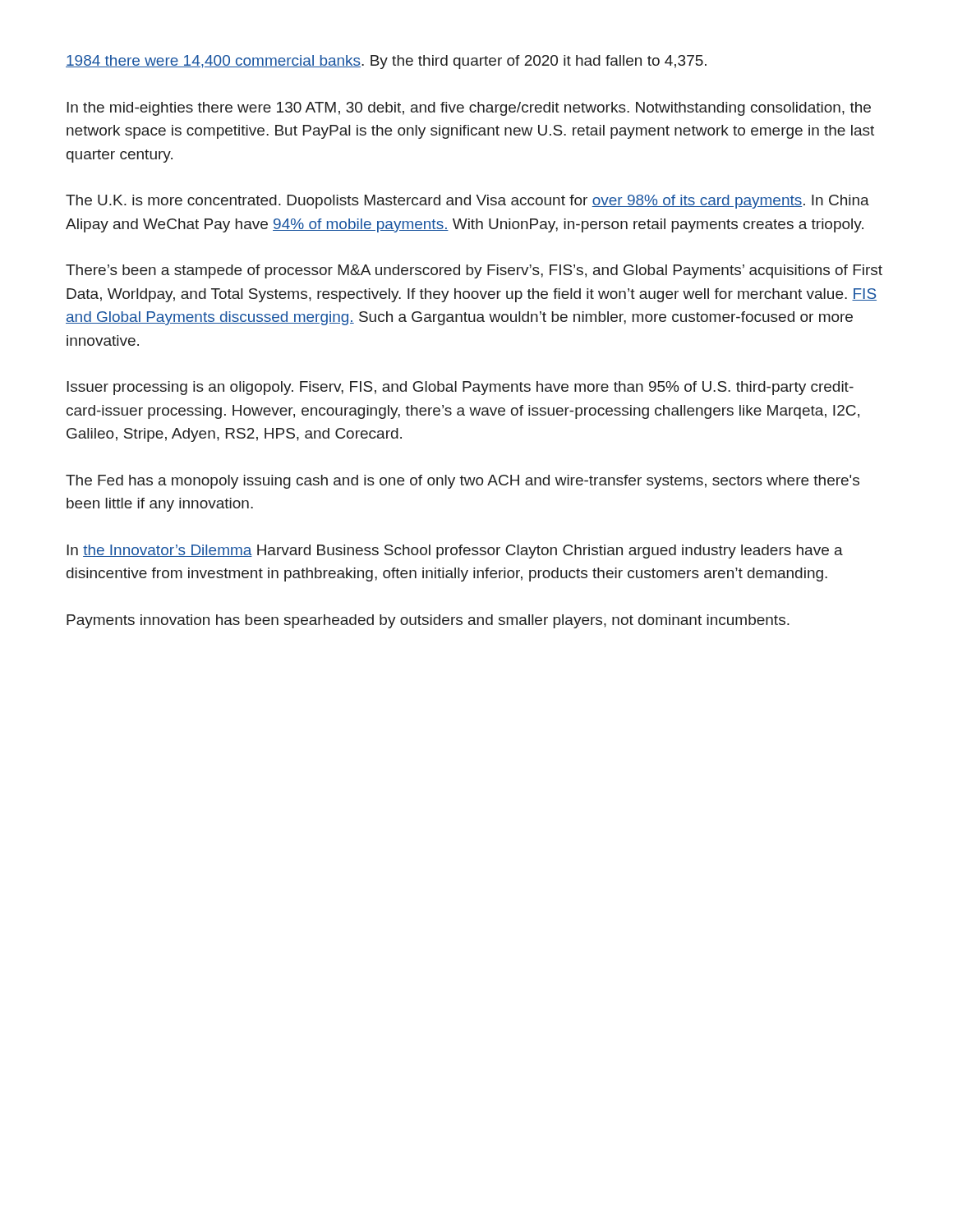Locate the text block that reads "The Fed has a monopoly issuing"
Image resolution: width=953 pixels, height=1232 pixels.
(x=463, y=491)
